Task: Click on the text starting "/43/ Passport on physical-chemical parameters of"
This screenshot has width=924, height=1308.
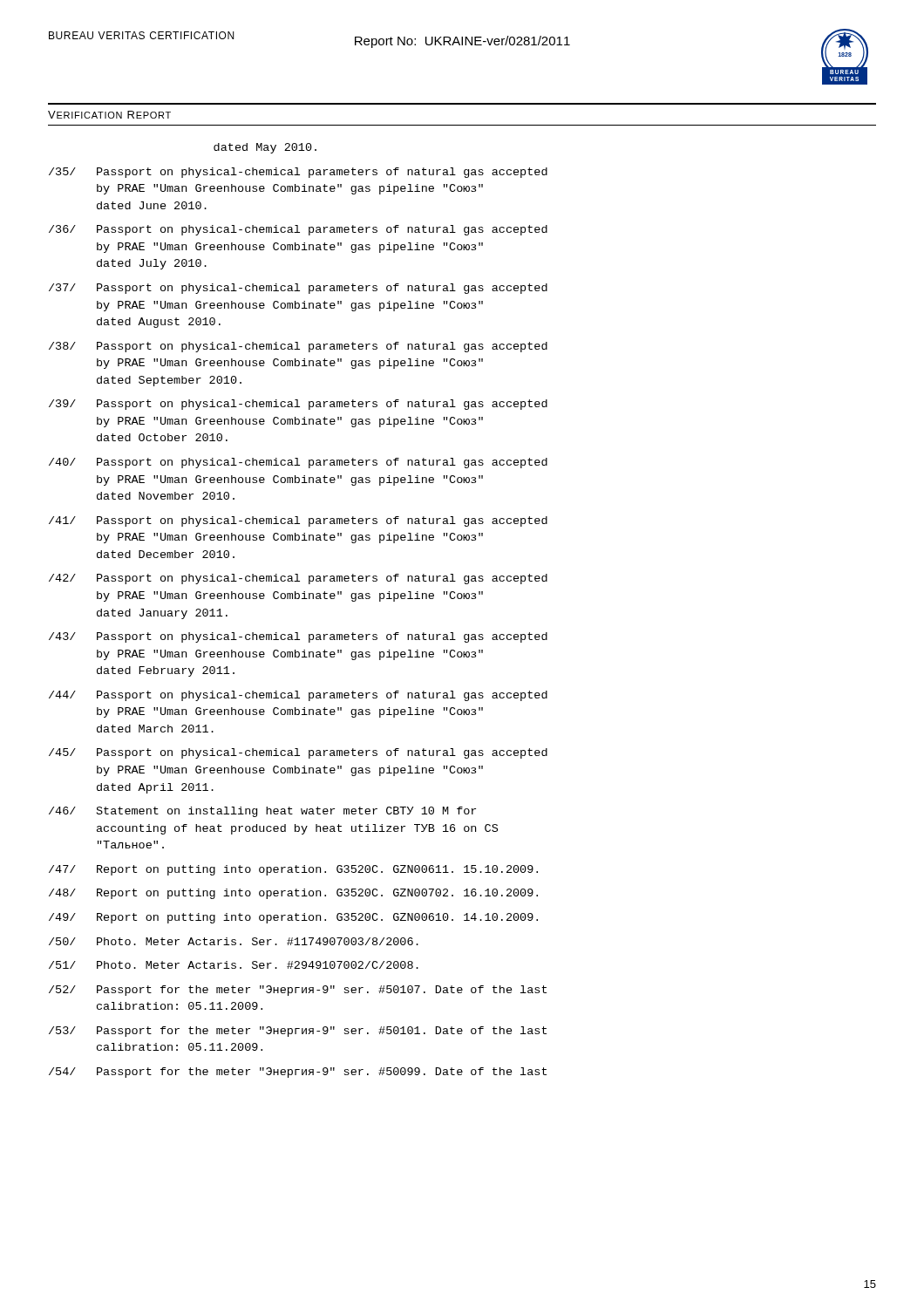Action: [x=462, y=654]
